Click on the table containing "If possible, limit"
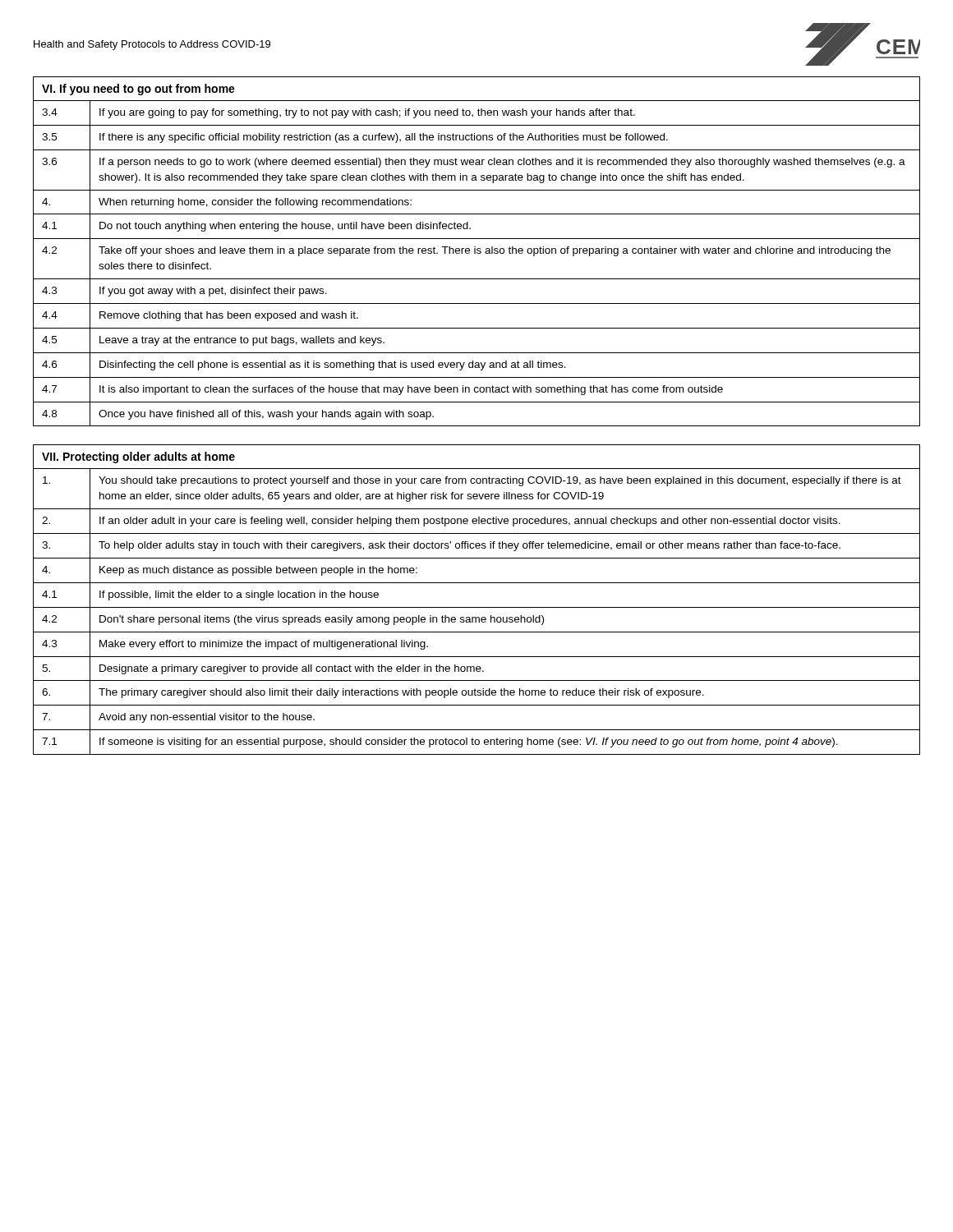This screenshot has width=953, height=1232. (x=476, y=600)
